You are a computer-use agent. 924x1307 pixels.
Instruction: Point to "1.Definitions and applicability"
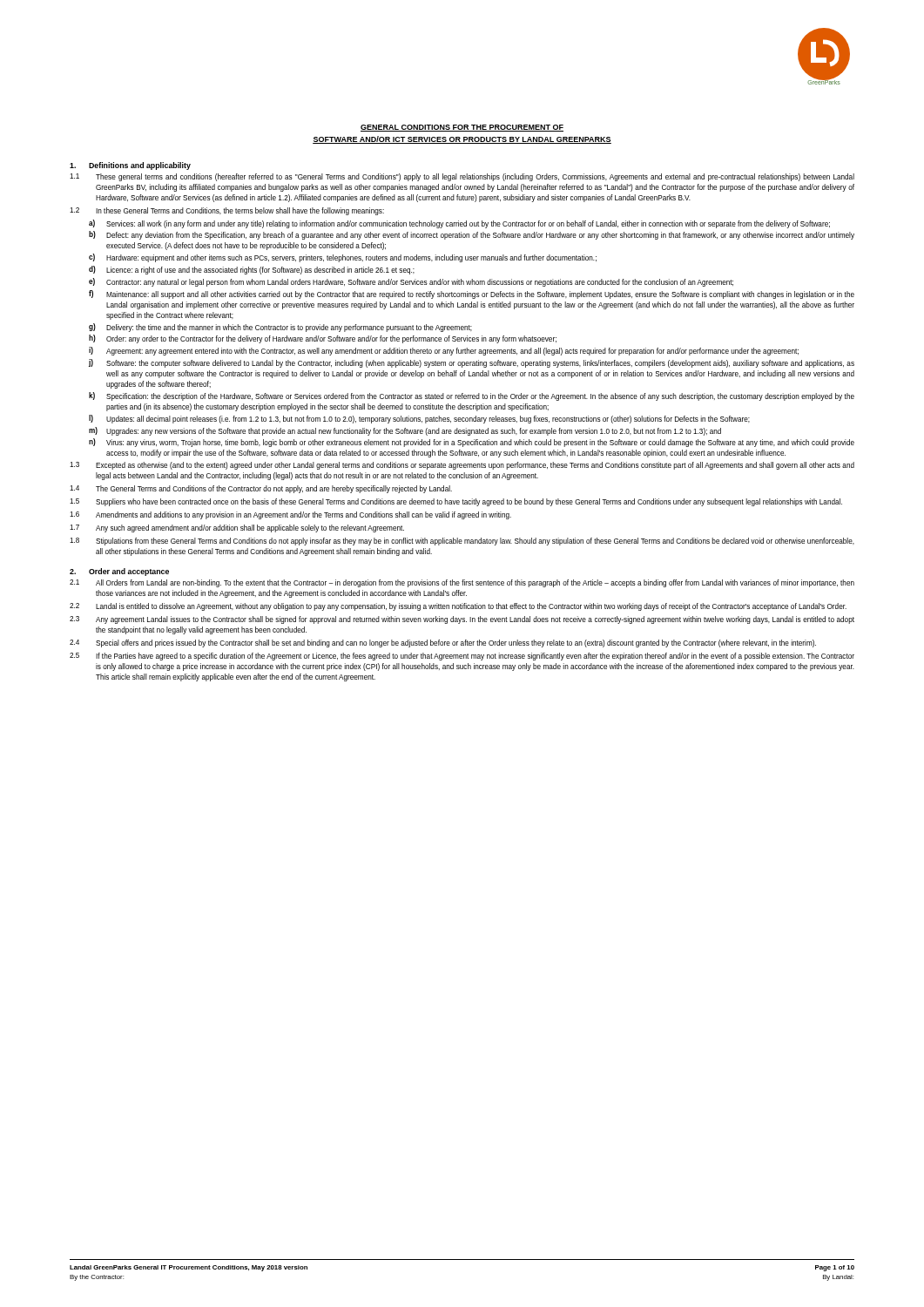tap(130, 166)
